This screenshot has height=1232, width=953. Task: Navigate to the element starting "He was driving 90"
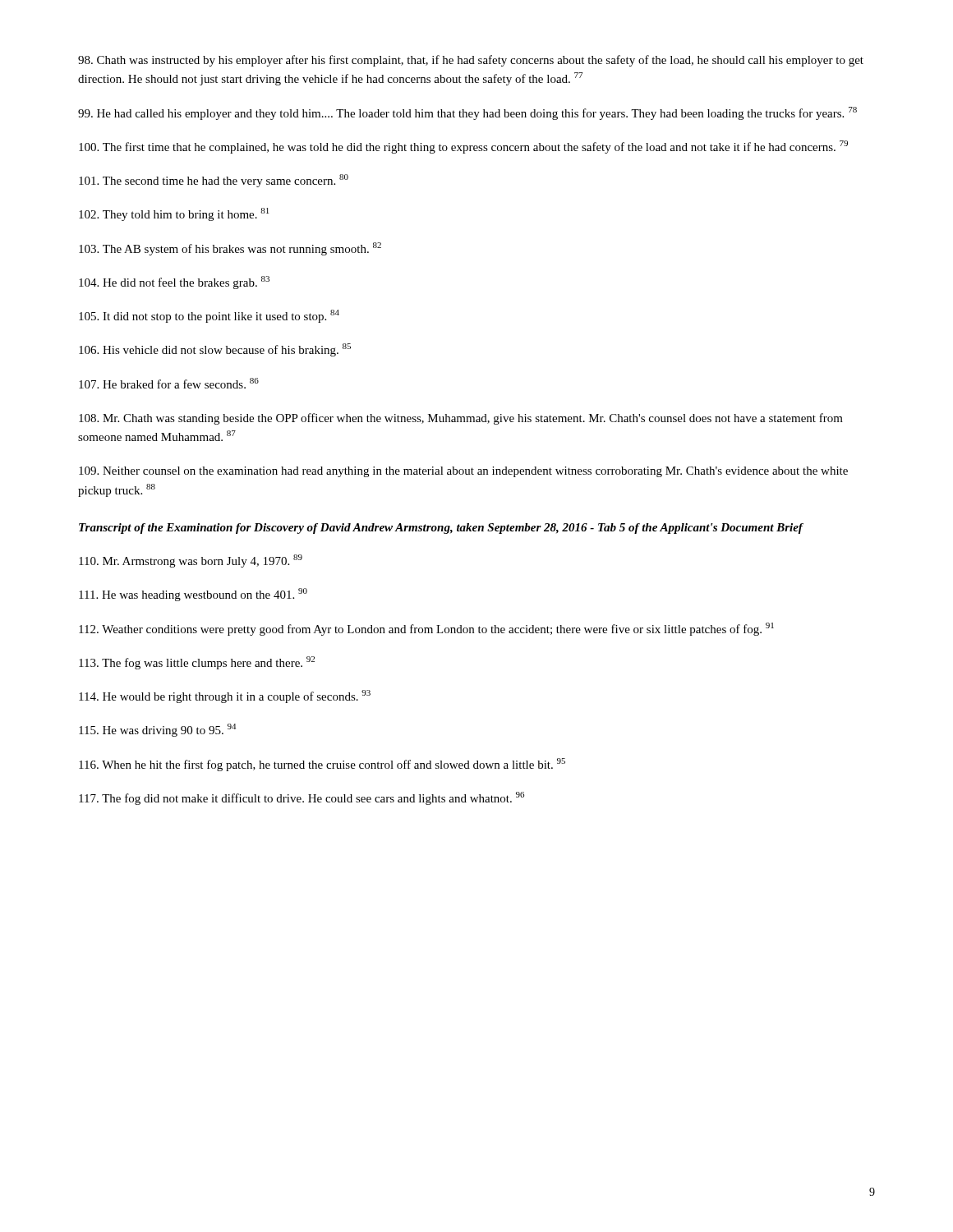point(157,729)
